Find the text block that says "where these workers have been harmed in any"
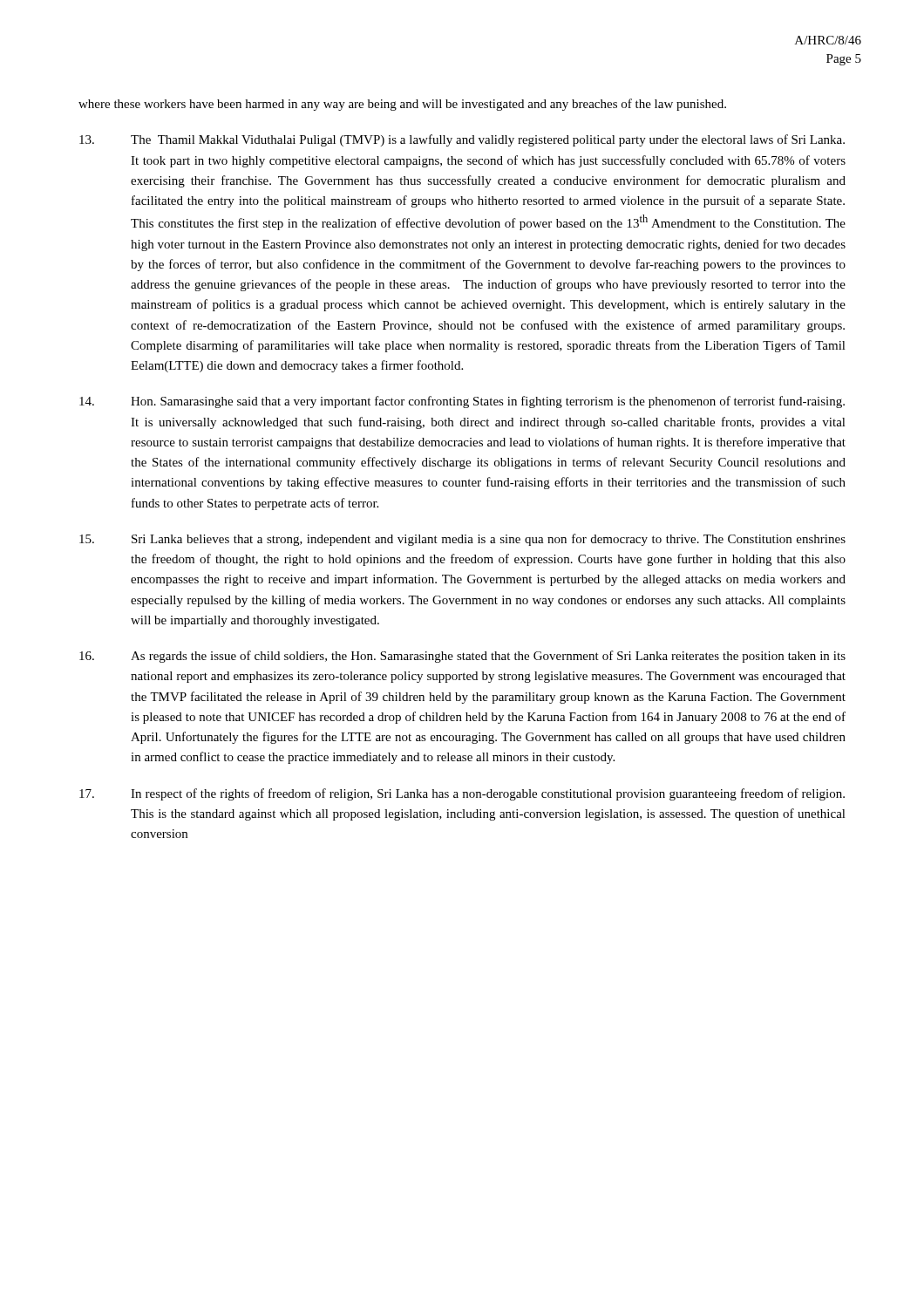Screen dimensions: 1308x924 tap(403, 104)
